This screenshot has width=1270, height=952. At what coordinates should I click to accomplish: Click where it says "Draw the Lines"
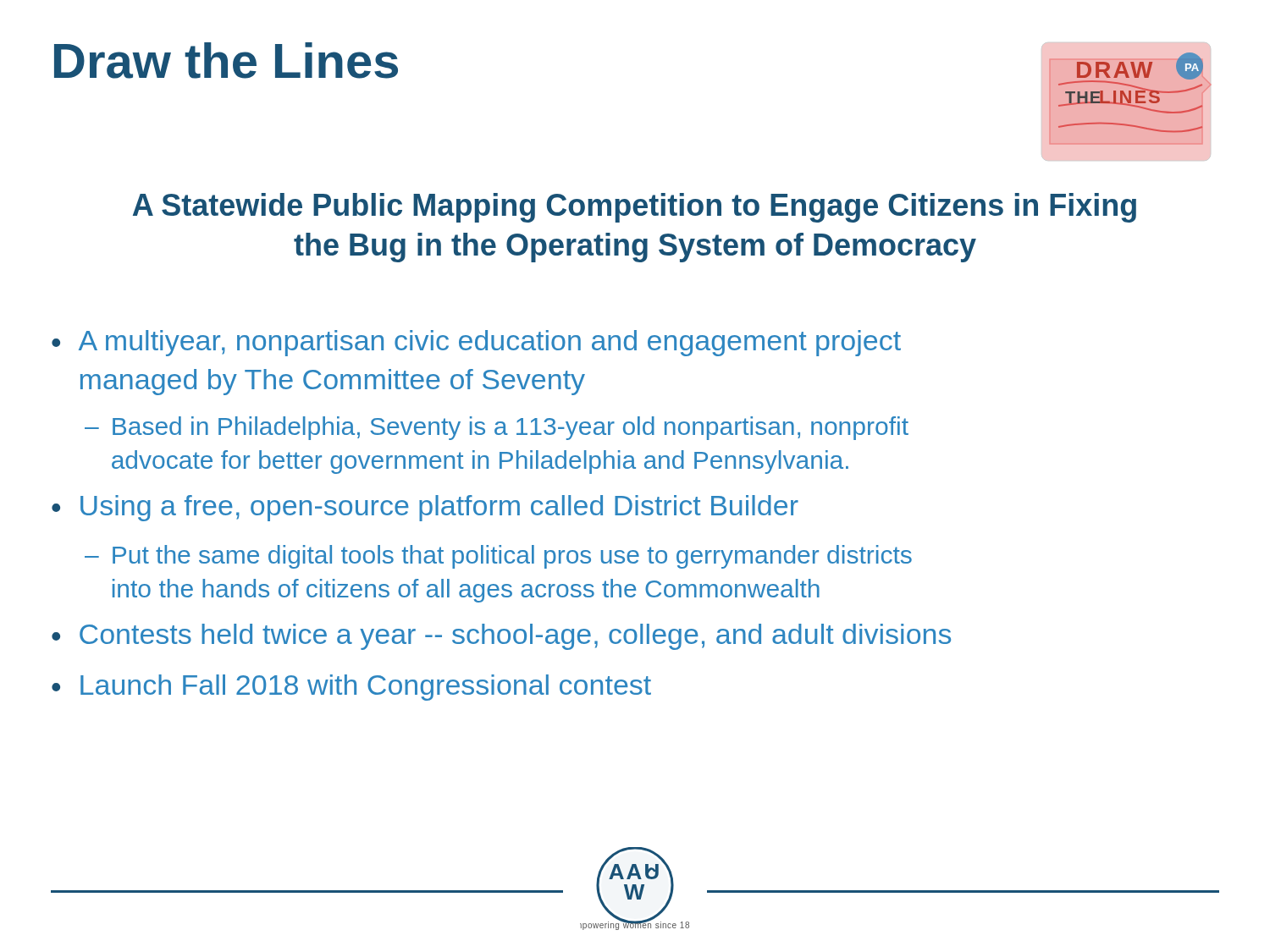click(x=225, y=61)
